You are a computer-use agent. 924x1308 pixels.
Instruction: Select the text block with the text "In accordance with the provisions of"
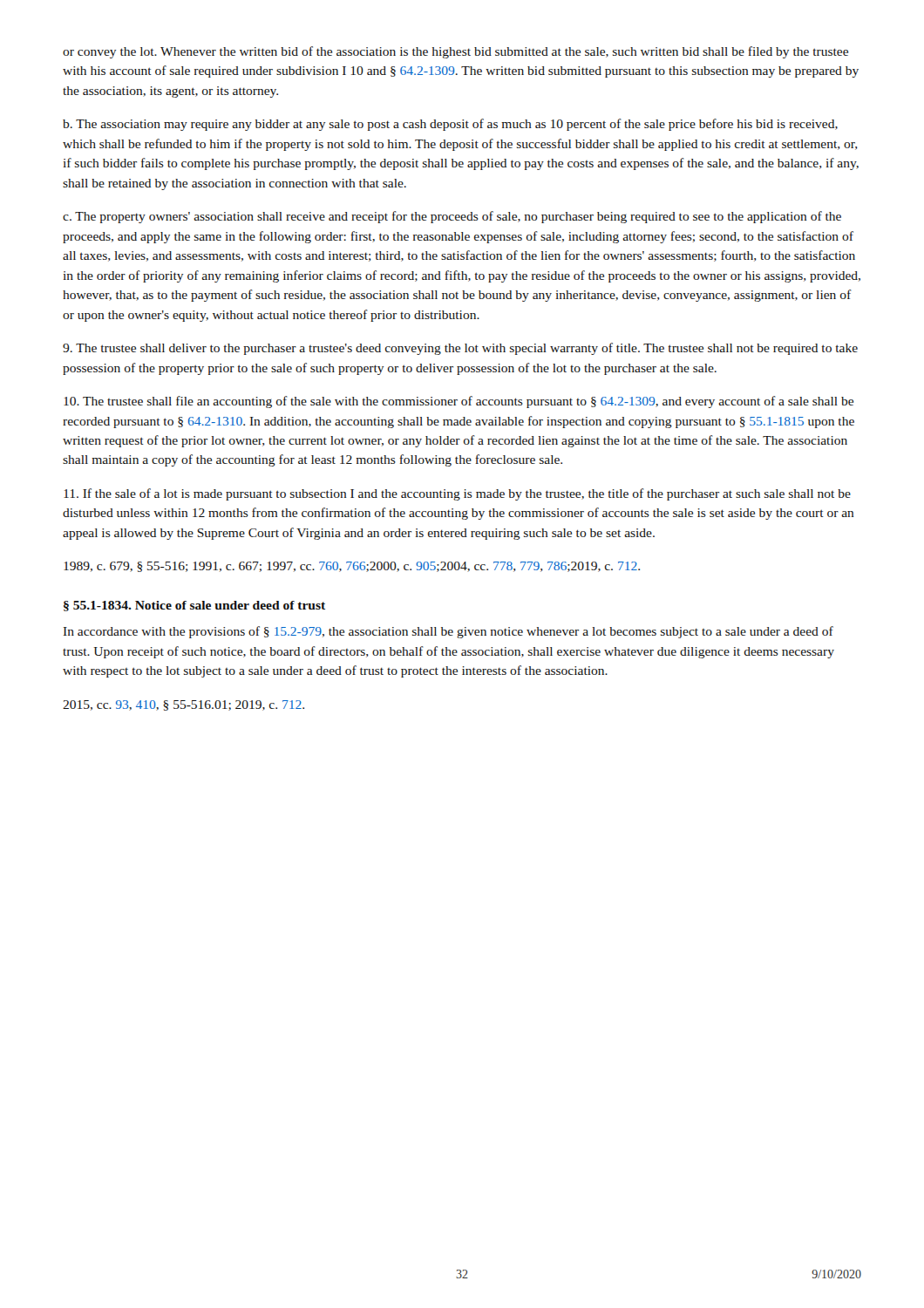click(x=448, y=651)
